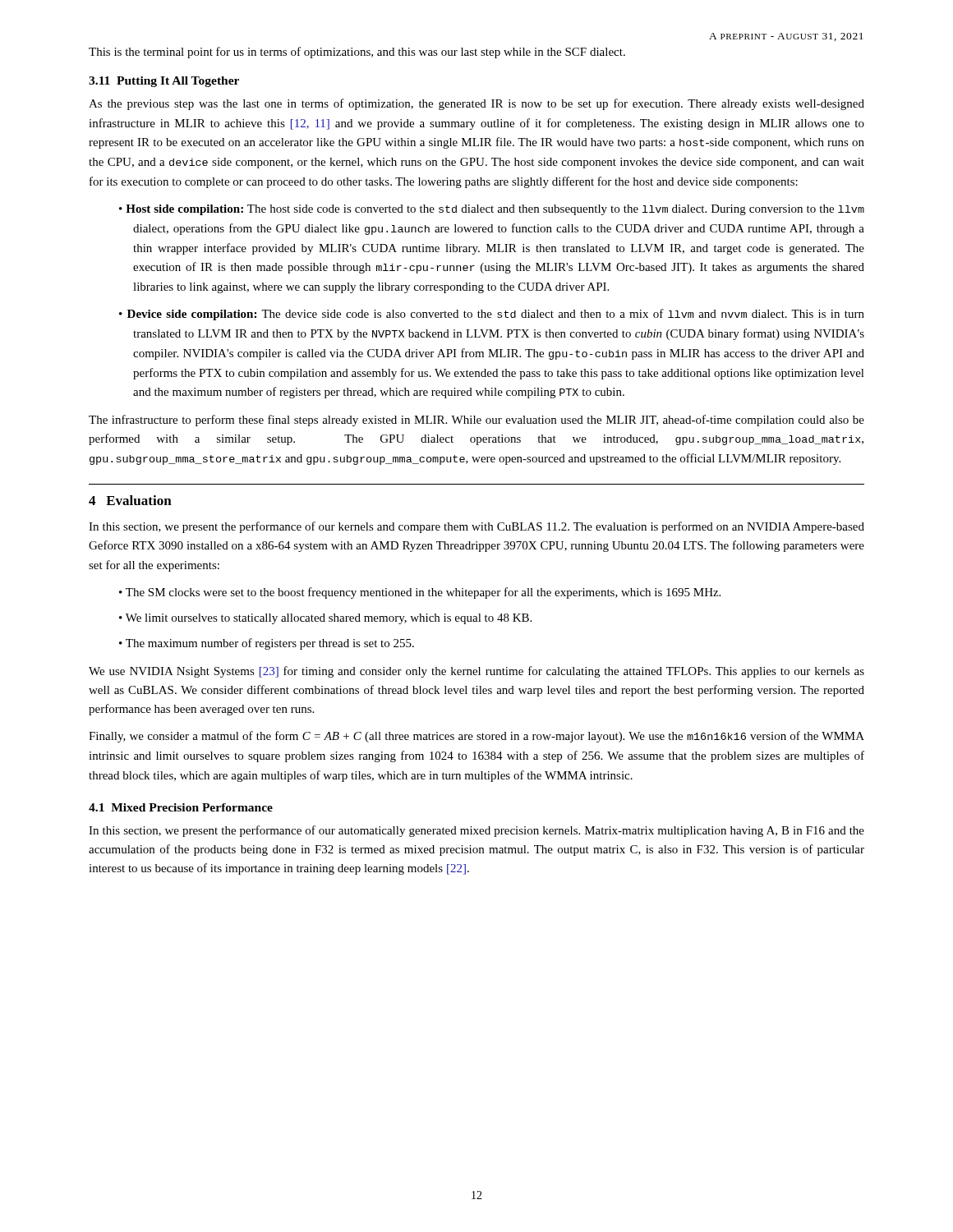This screenshot has height=1232, width=953.
Task: Select the region starting "This is the terminal point for"
Action: 476,52
